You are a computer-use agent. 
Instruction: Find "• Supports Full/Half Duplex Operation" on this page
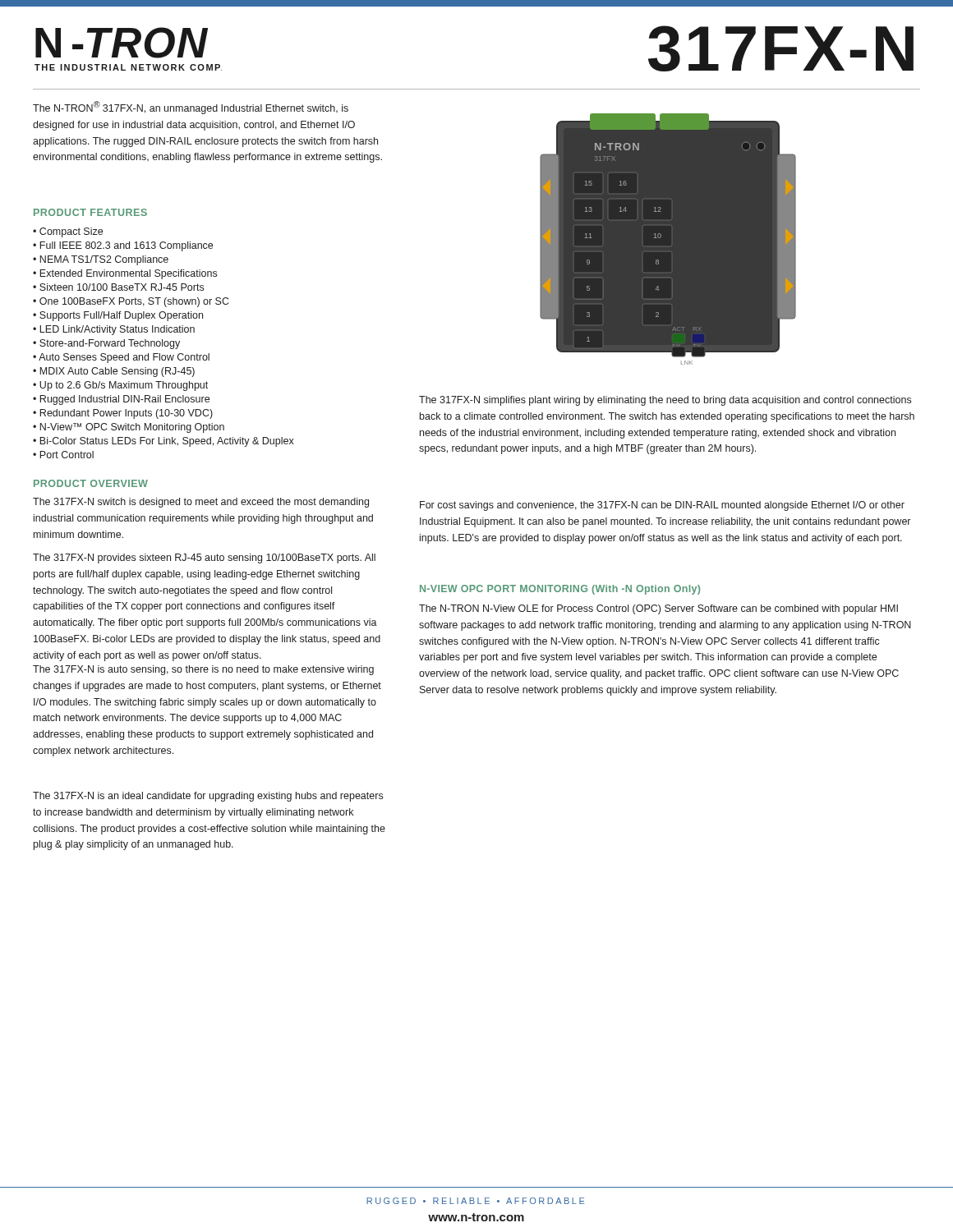[x=118, y=315]
